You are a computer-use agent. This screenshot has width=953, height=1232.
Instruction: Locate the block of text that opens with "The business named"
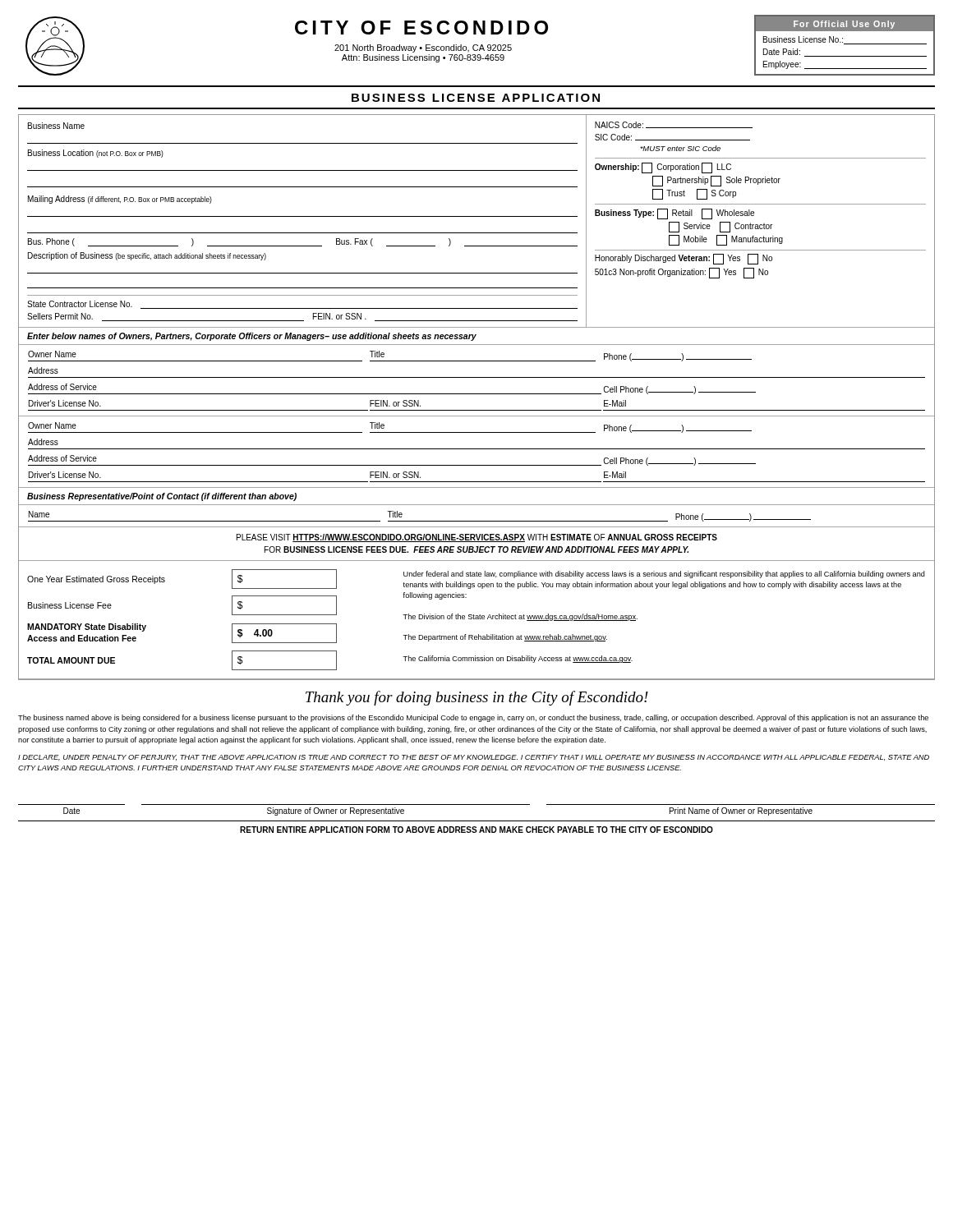click(473, 729)
